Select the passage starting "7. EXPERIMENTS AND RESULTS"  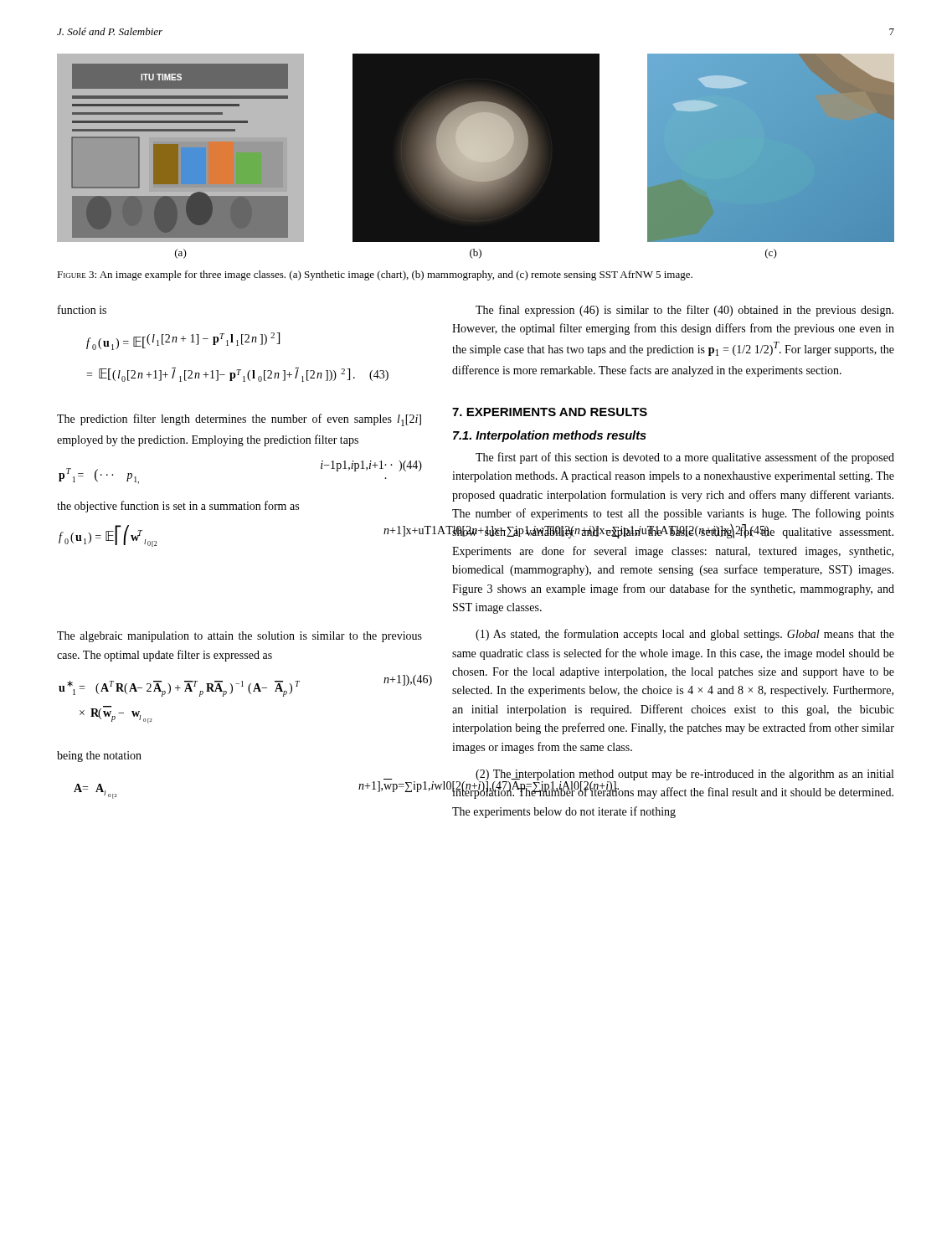click(550, 411)
